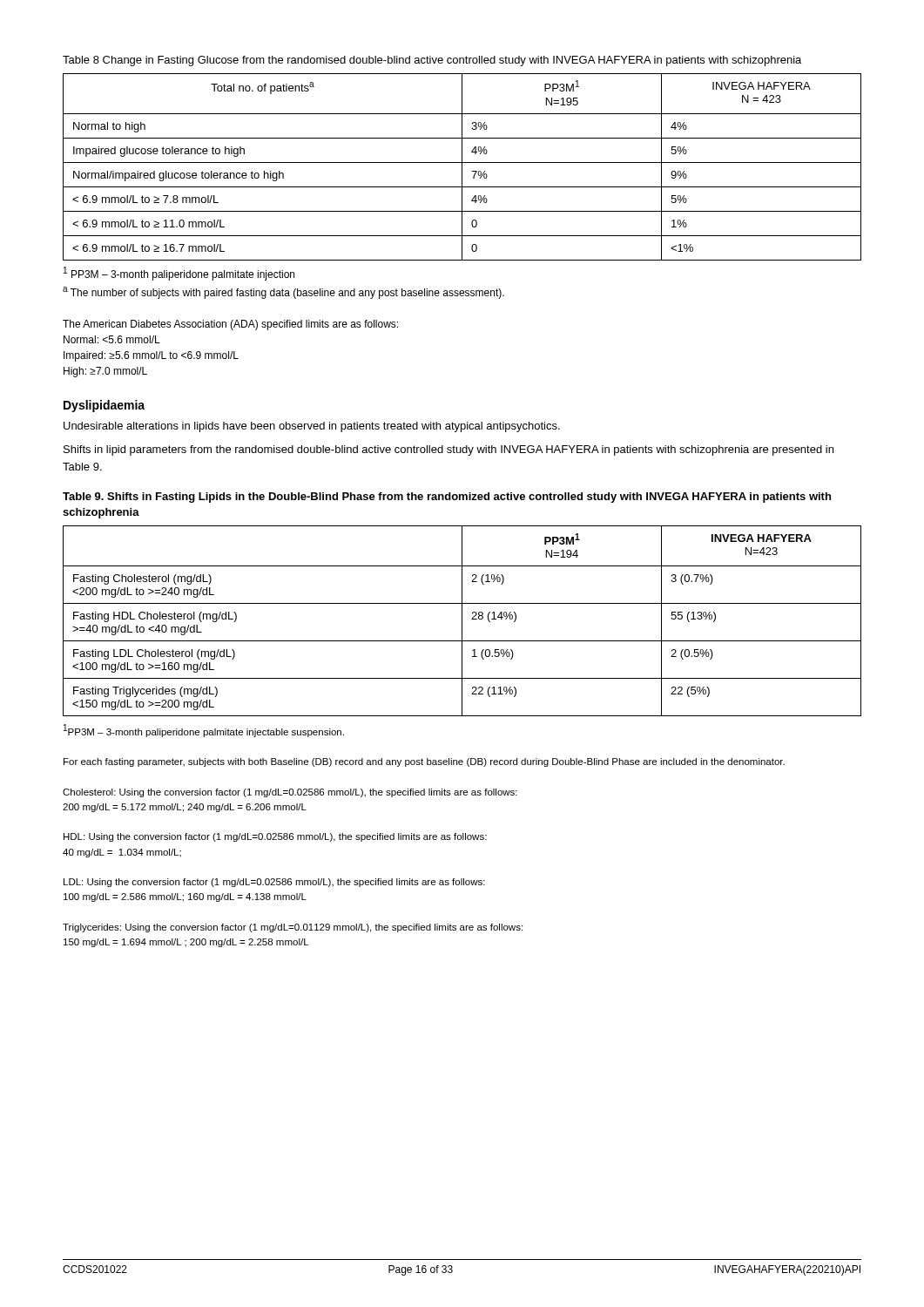Find the text block that says "Shifts in lipid parameters from the"
This screenshot has height=1307, width=924.
tap(448, 458)
